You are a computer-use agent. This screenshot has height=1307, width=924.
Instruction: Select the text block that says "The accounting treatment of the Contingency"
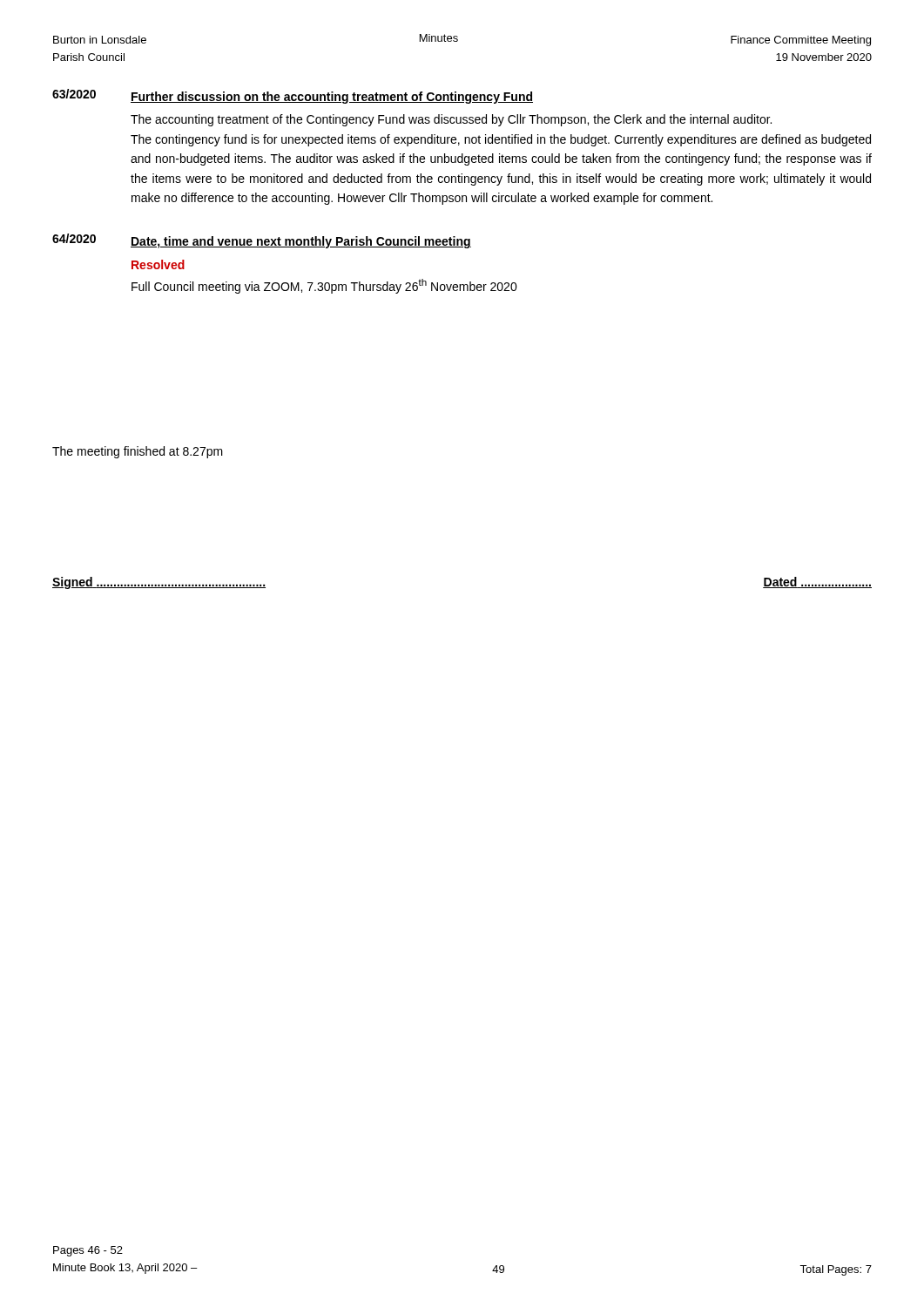[501, 159]
